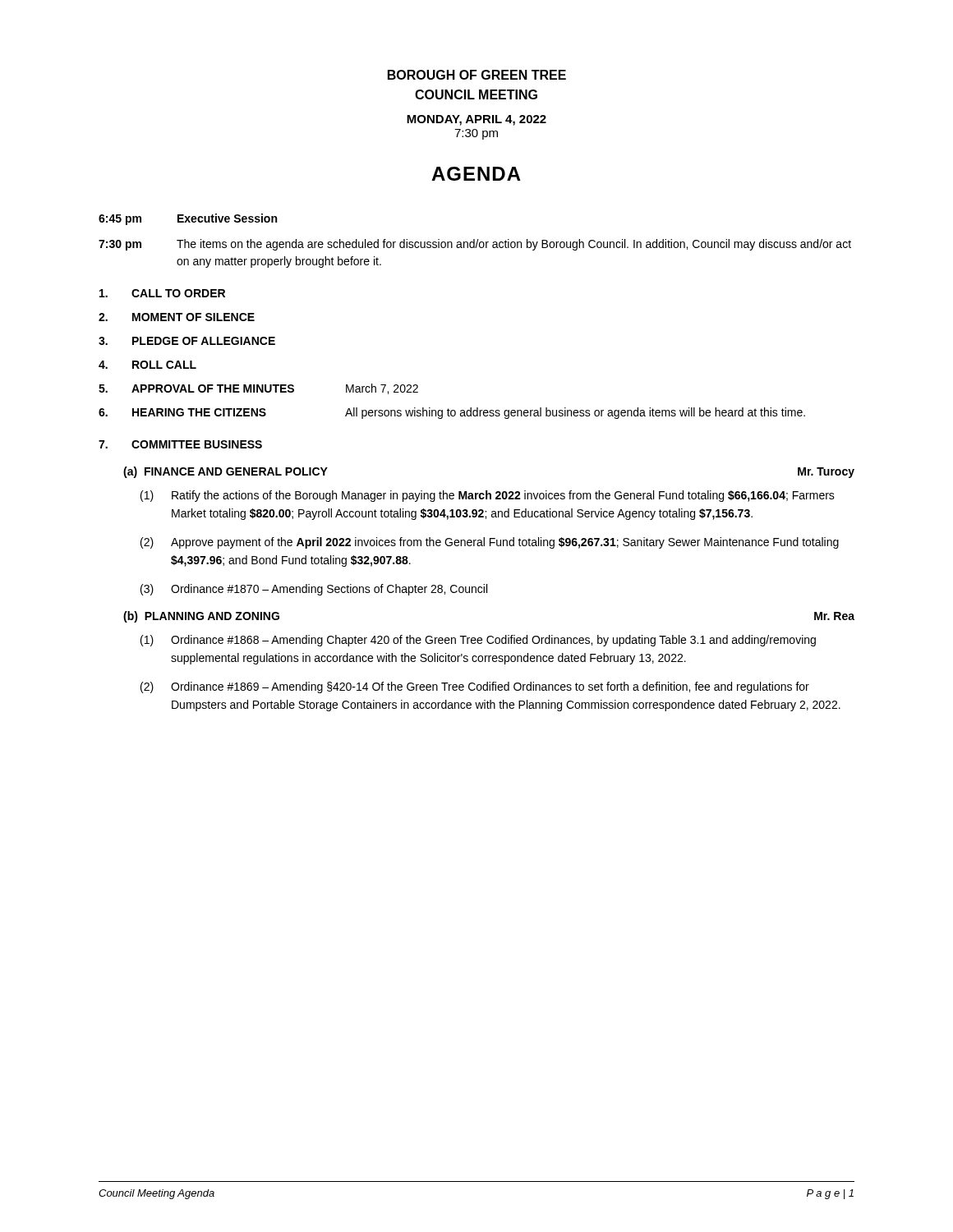Select the passage starting "(2) Ordinance #1869 – Amending §420-14 Of"
The height and width of the screenshot is (1232, 953).
(x=497, y=696)
